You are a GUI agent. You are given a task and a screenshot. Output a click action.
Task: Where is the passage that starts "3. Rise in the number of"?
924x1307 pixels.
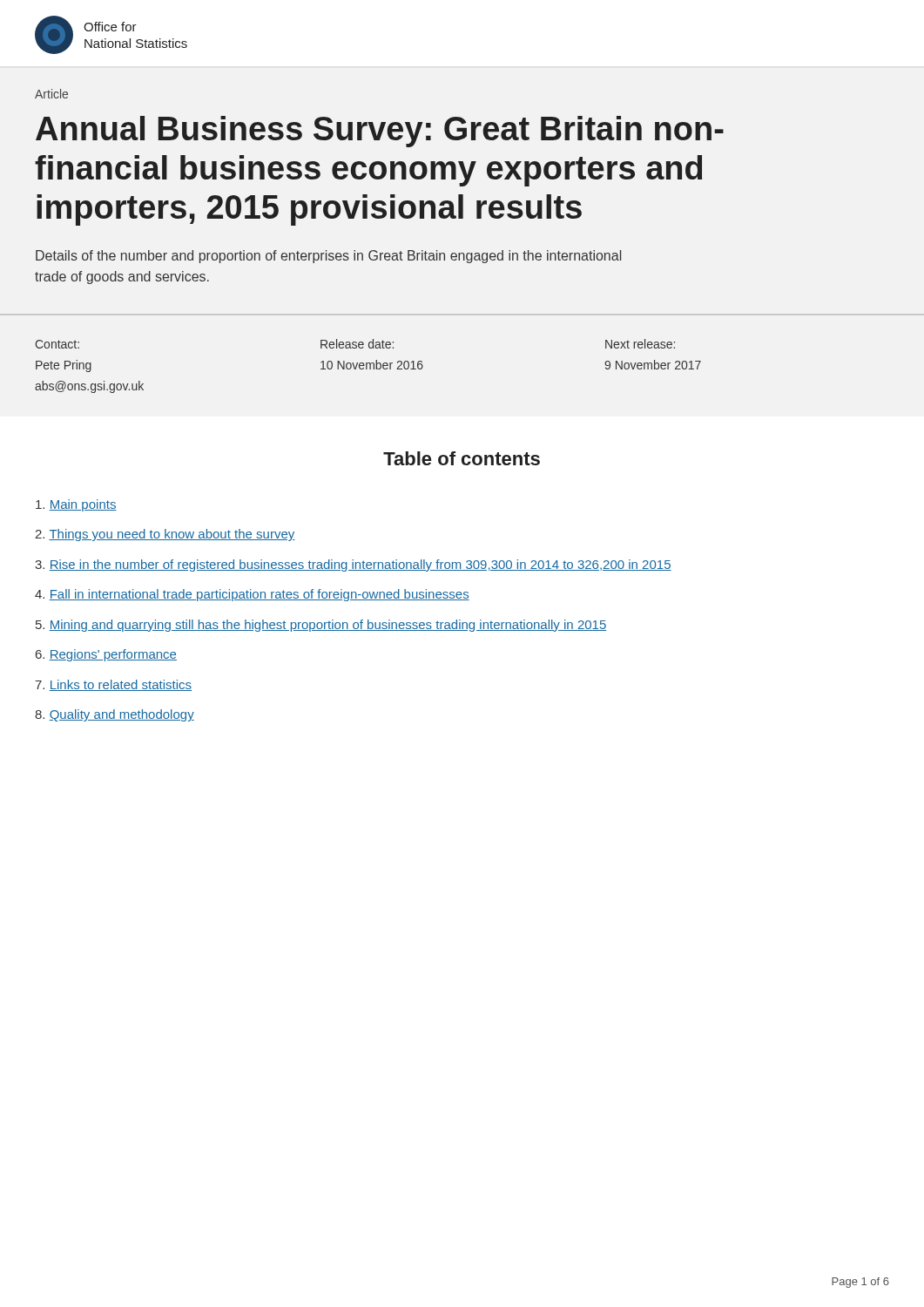(x=353, y=564)
